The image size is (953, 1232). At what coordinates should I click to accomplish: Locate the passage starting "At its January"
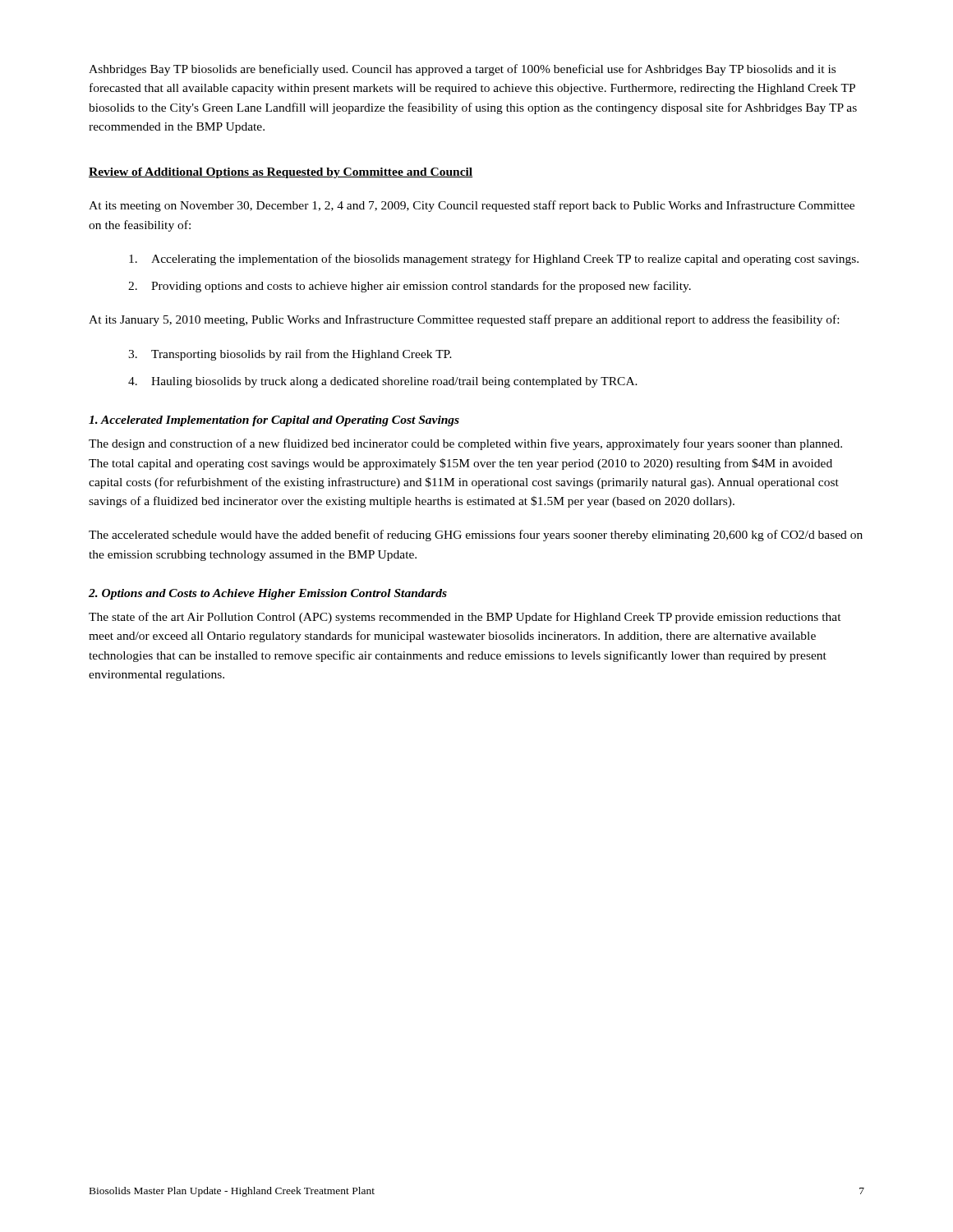[464, 319]
